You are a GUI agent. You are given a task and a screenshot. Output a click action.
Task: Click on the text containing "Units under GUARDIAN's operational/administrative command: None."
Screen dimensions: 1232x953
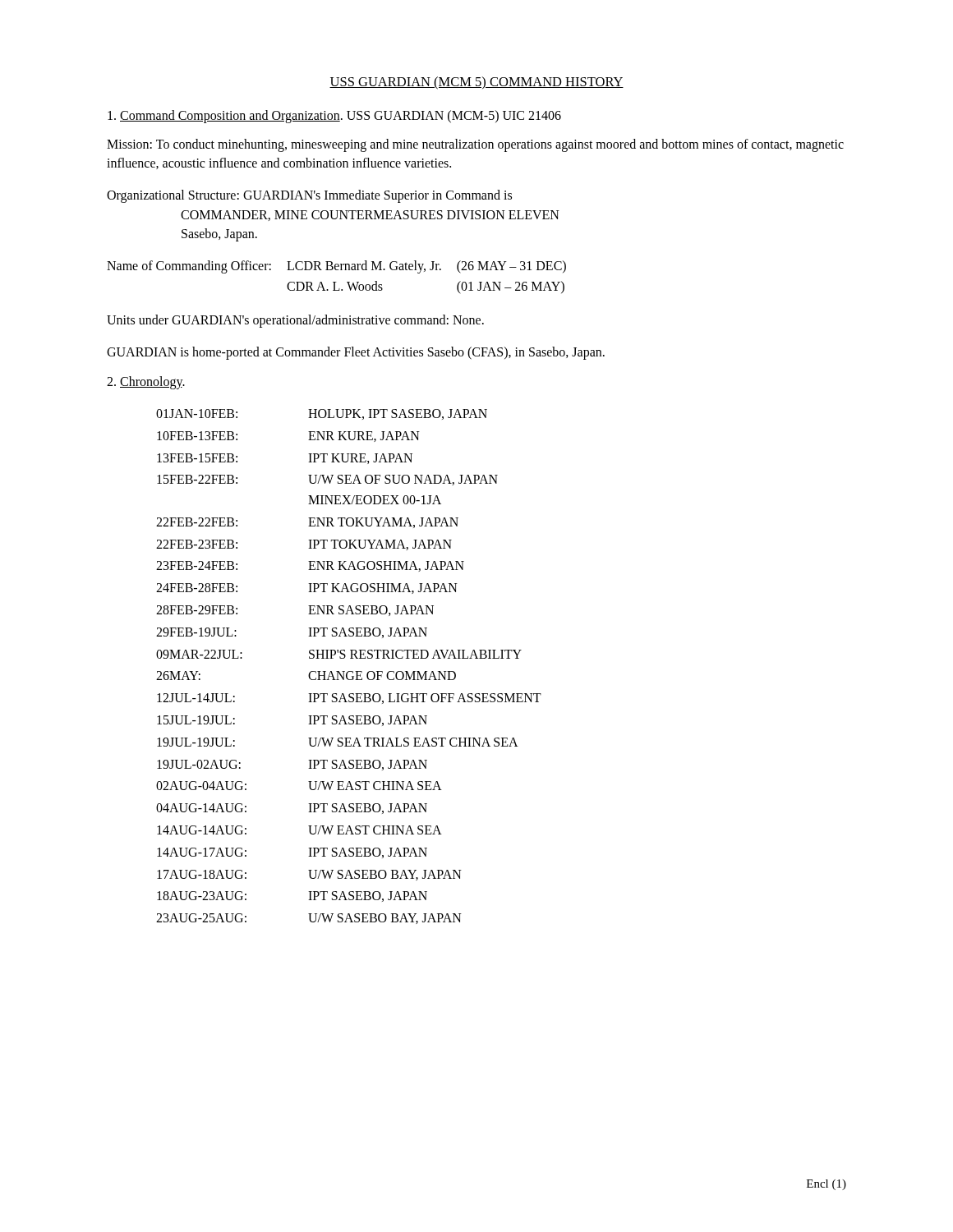point(296,320)
